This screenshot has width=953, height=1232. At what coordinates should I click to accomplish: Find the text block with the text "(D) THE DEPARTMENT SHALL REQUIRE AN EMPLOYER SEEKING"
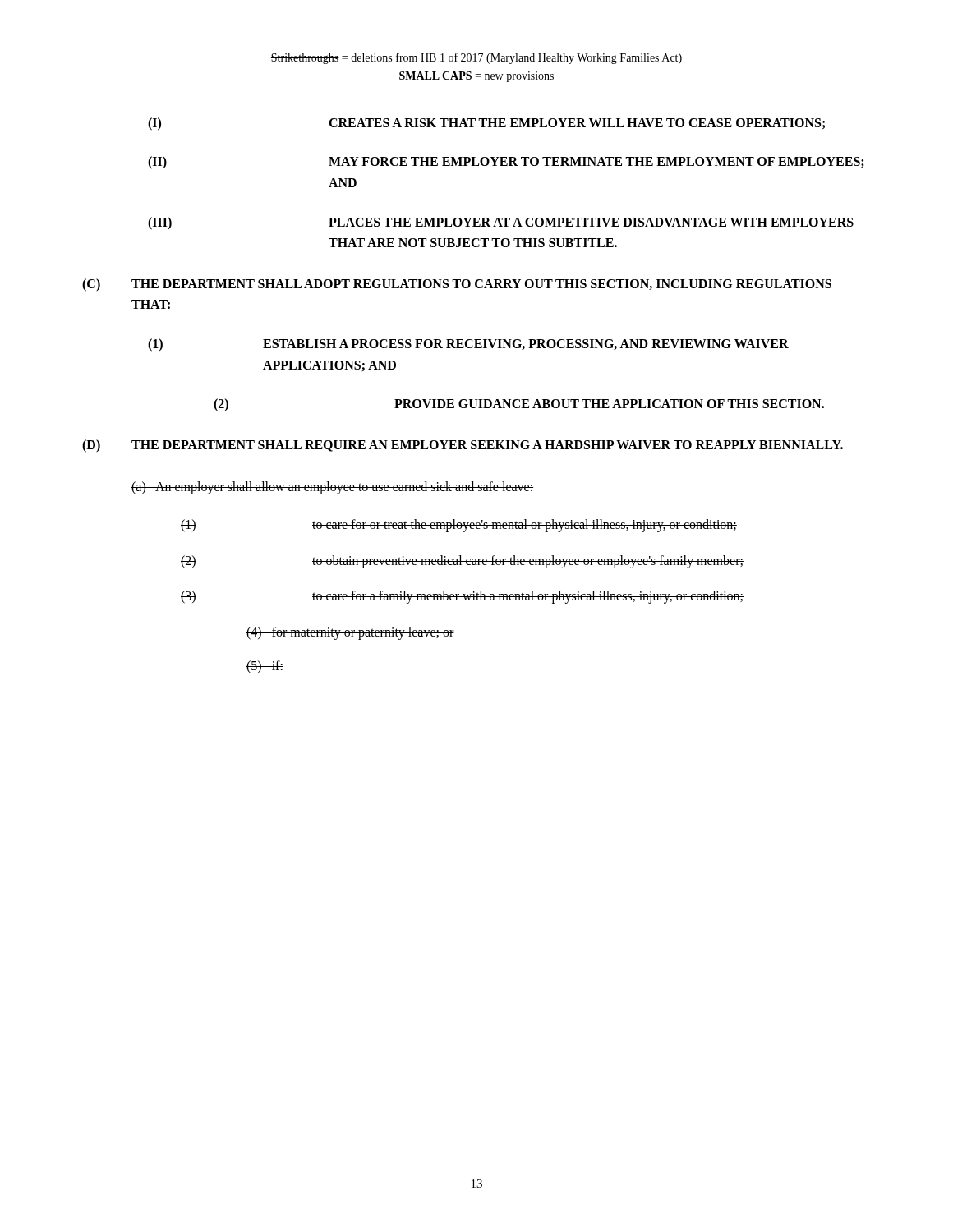pyautogui.click(x=463, y=445)
